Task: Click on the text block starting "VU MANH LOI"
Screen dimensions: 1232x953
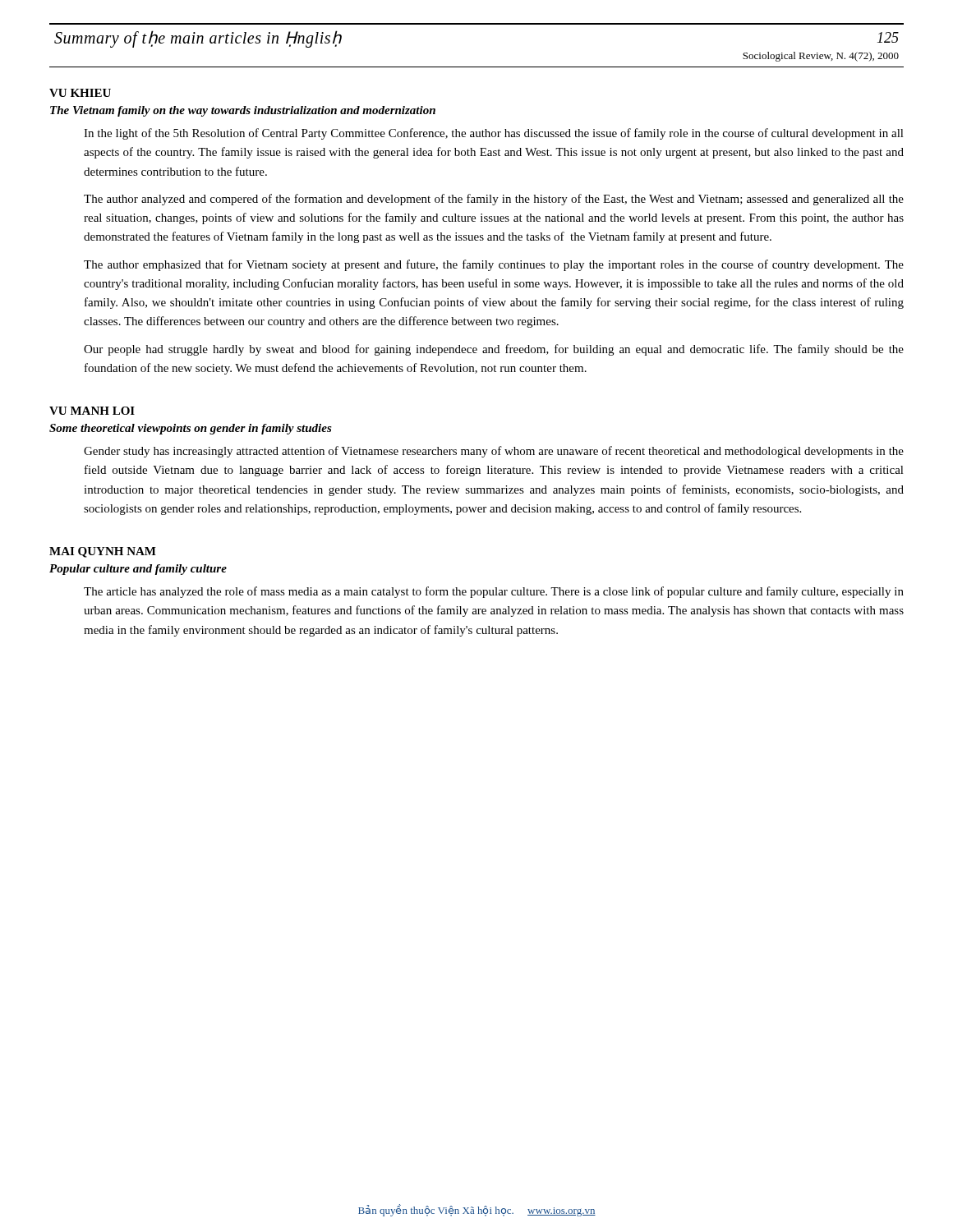Action: point(92,411)
